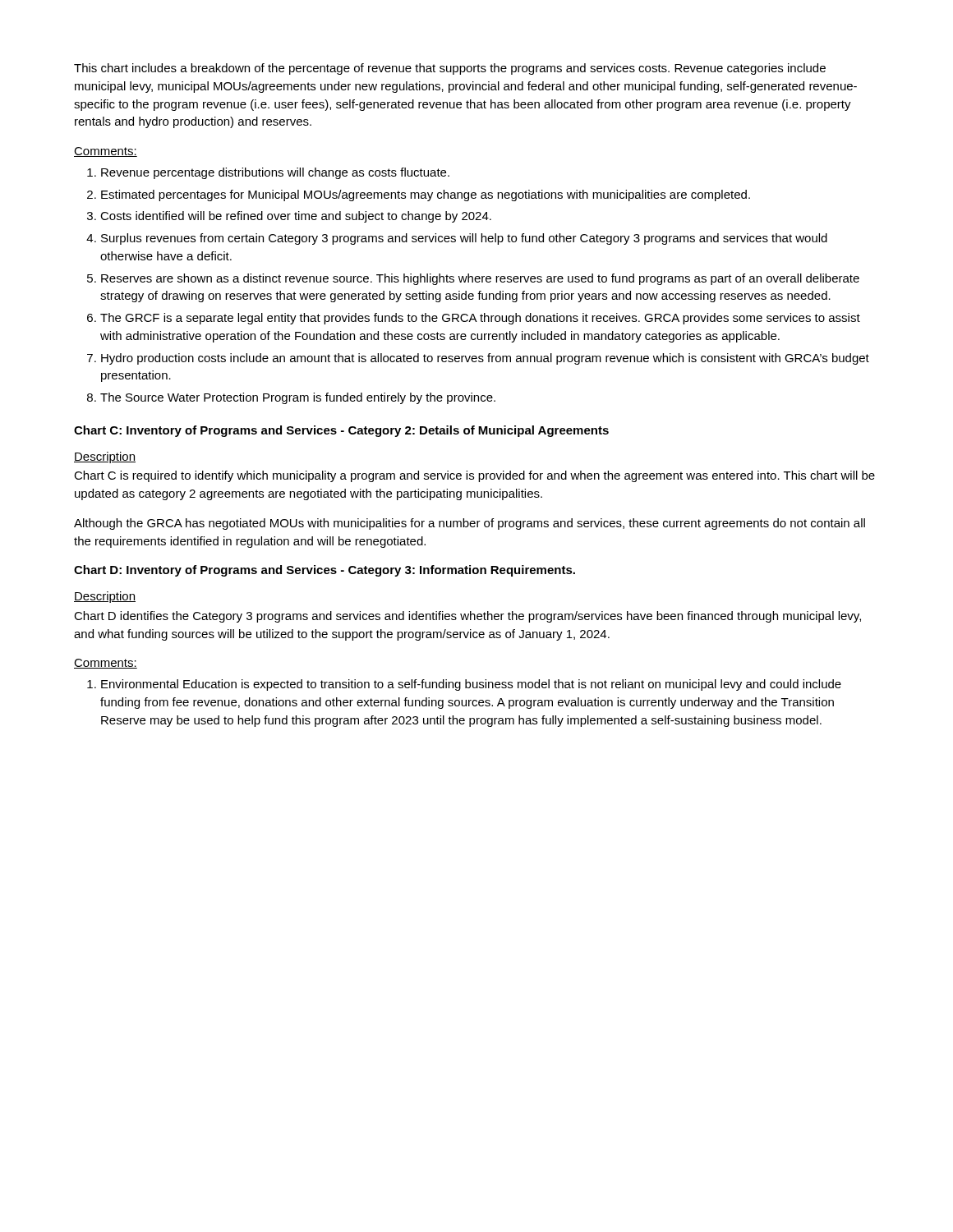Click on the text block that says "Chart C is required"
953x1232 pixels.
[x=475, y=484]
